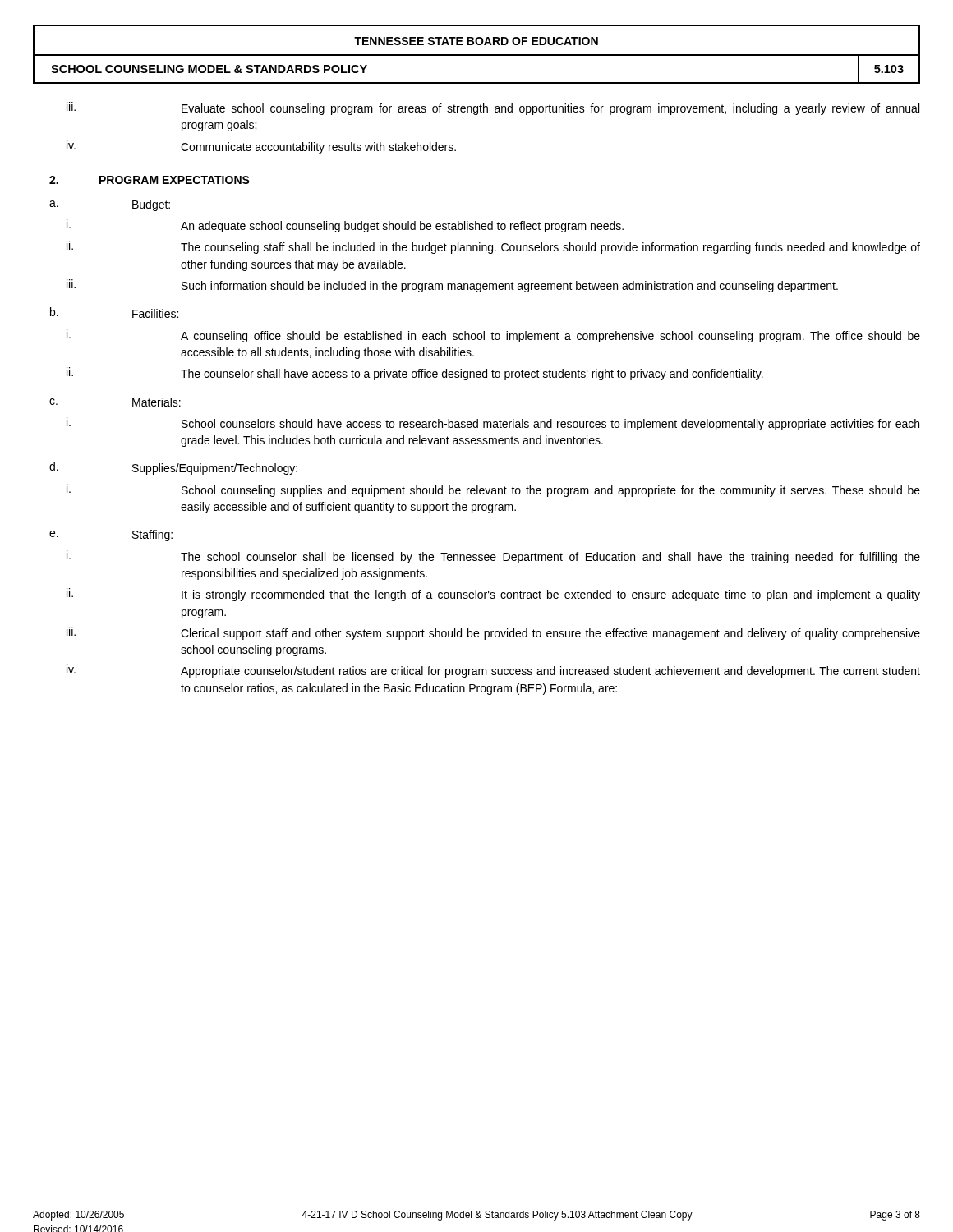Locate the text block starting "ii. The counselor shall have access to"
Screen dimensions: 1232x953
tap(476, 374)
